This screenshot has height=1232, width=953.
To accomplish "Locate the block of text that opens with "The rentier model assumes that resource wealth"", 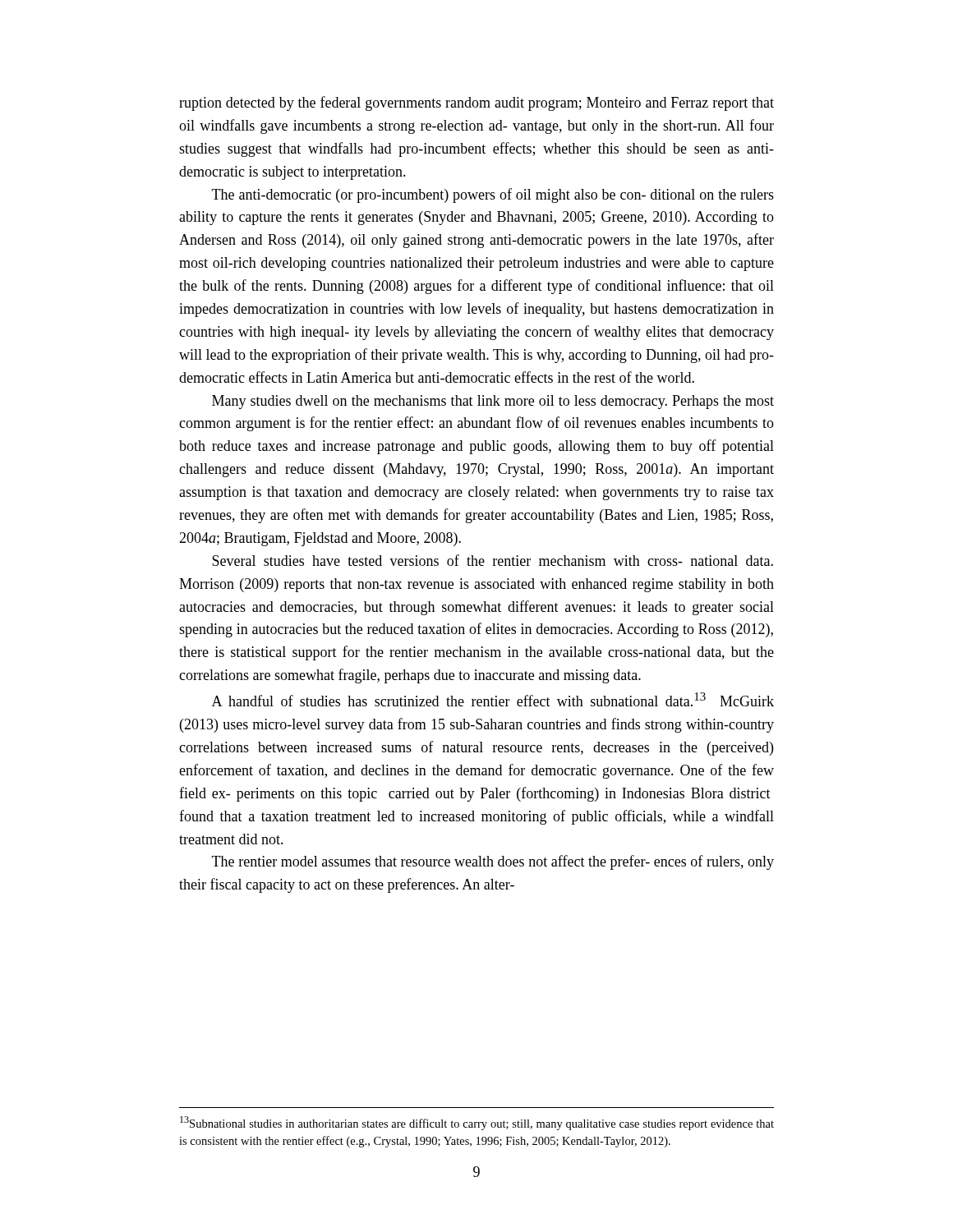I will coord(476,874).
